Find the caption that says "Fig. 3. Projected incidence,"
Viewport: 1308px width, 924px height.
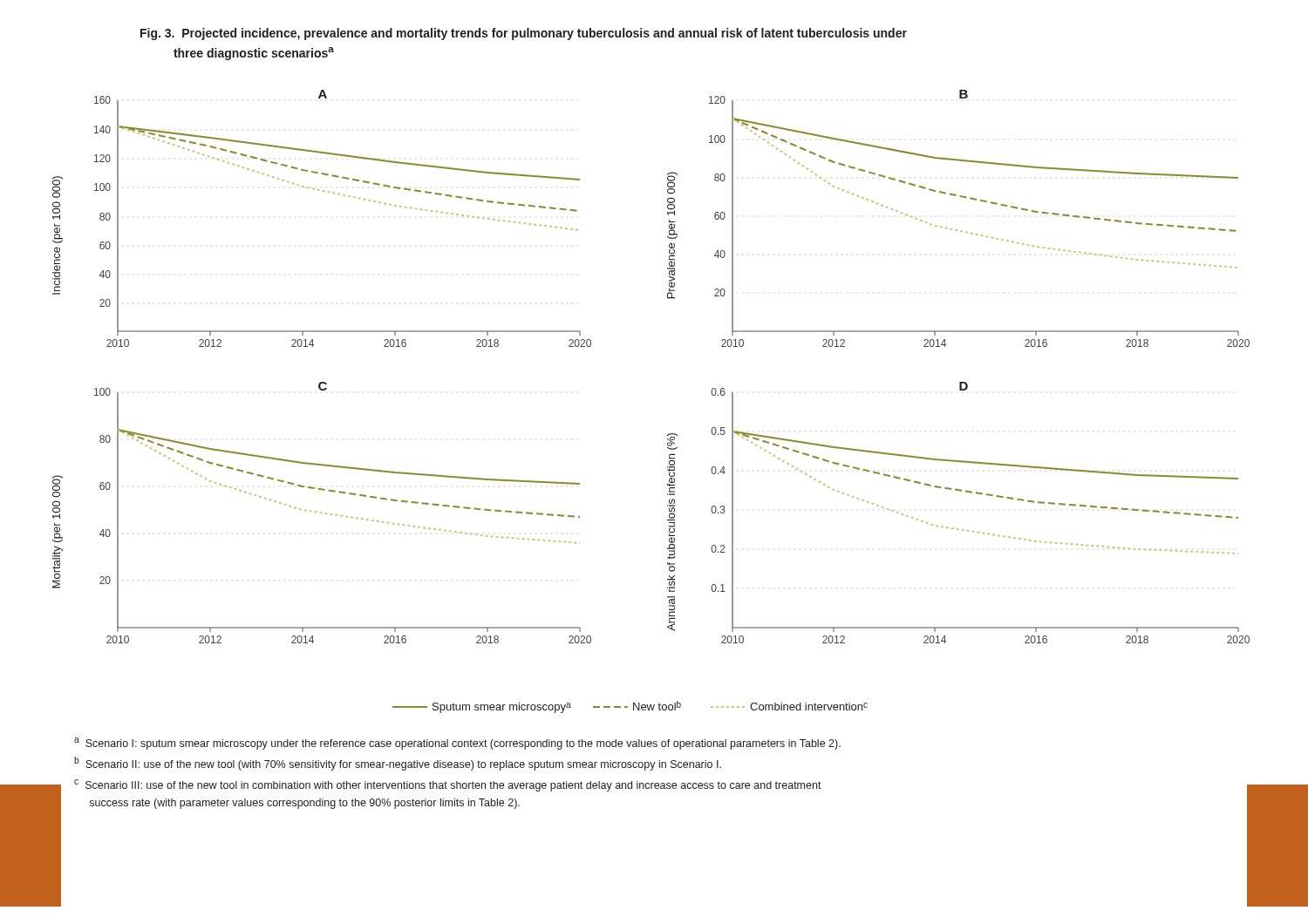[x=523, y=43]
